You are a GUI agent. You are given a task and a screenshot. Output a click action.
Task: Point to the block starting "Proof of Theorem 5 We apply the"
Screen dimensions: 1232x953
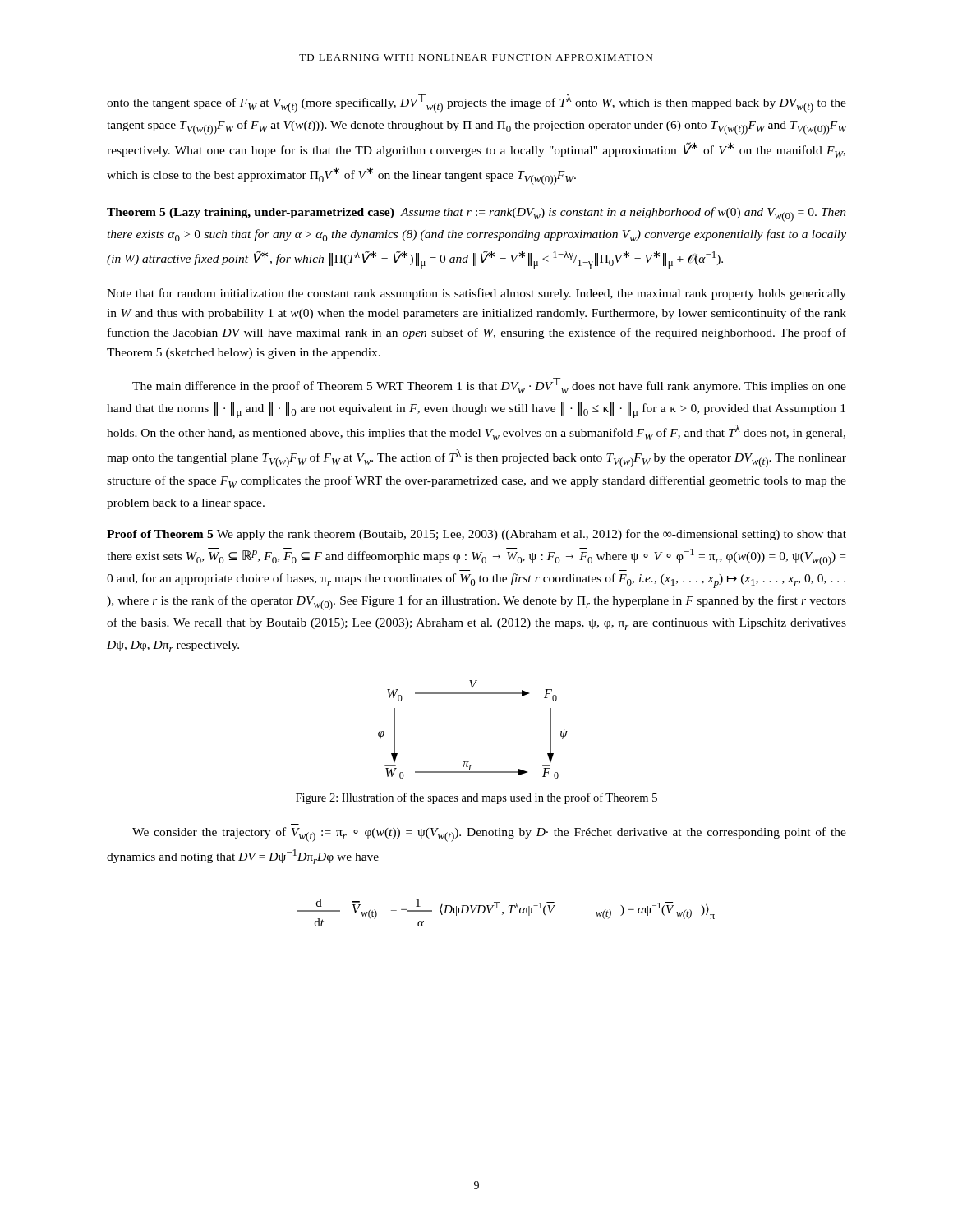[476, 591]
